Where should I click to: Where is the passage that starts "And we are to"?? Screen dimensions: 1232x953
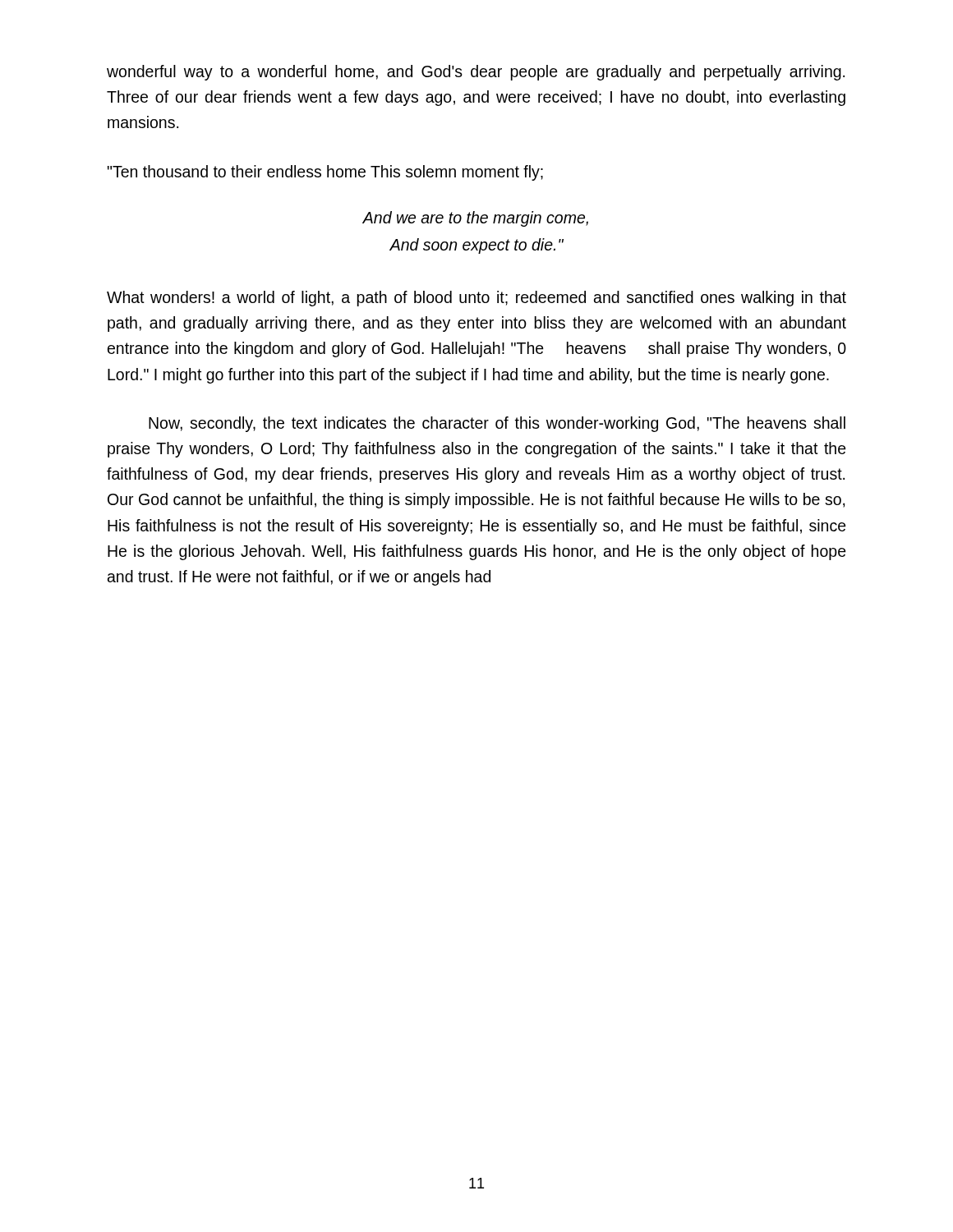(476, 231)
